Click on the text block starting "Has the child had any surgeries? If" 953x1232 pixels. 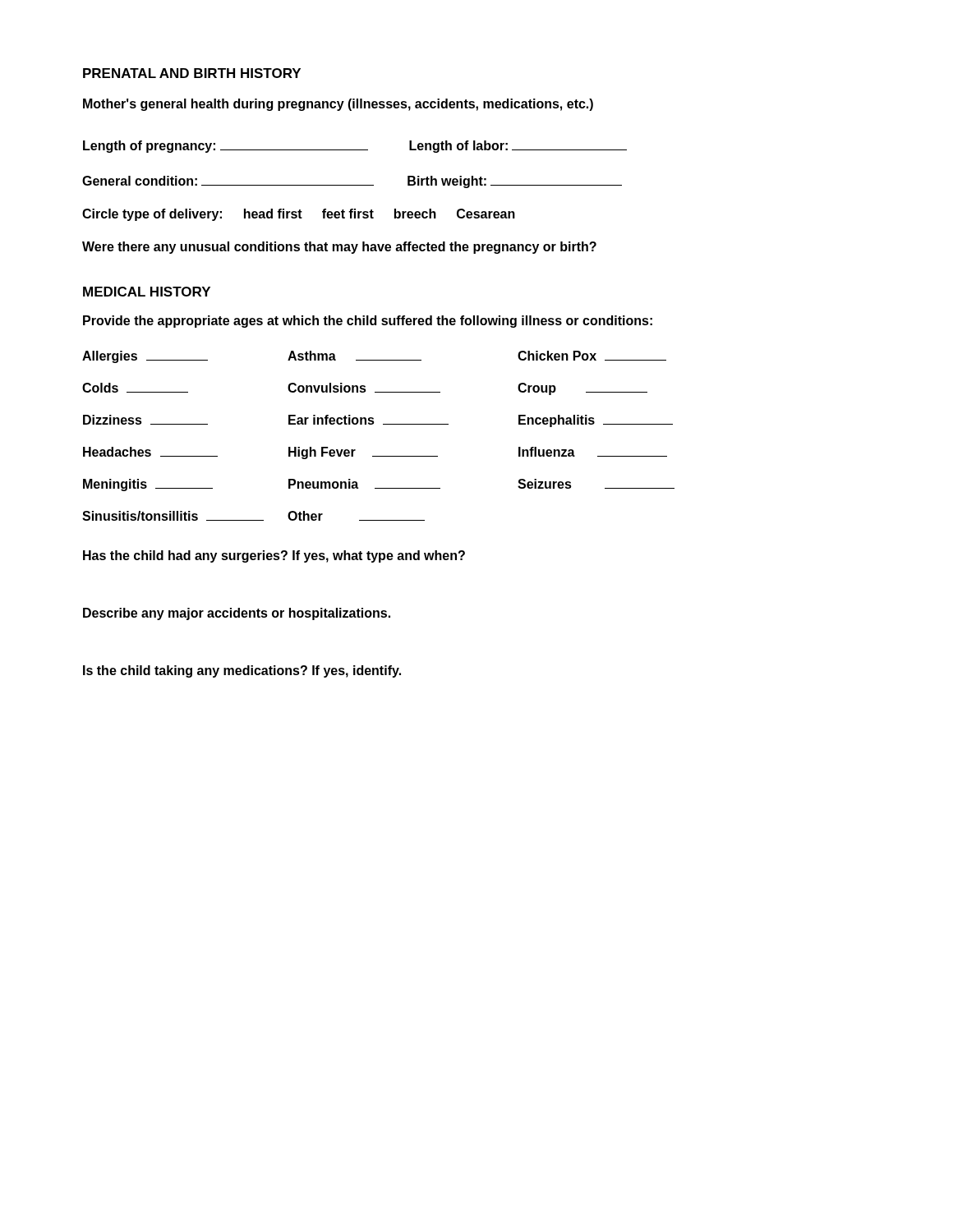pos(274,556)
